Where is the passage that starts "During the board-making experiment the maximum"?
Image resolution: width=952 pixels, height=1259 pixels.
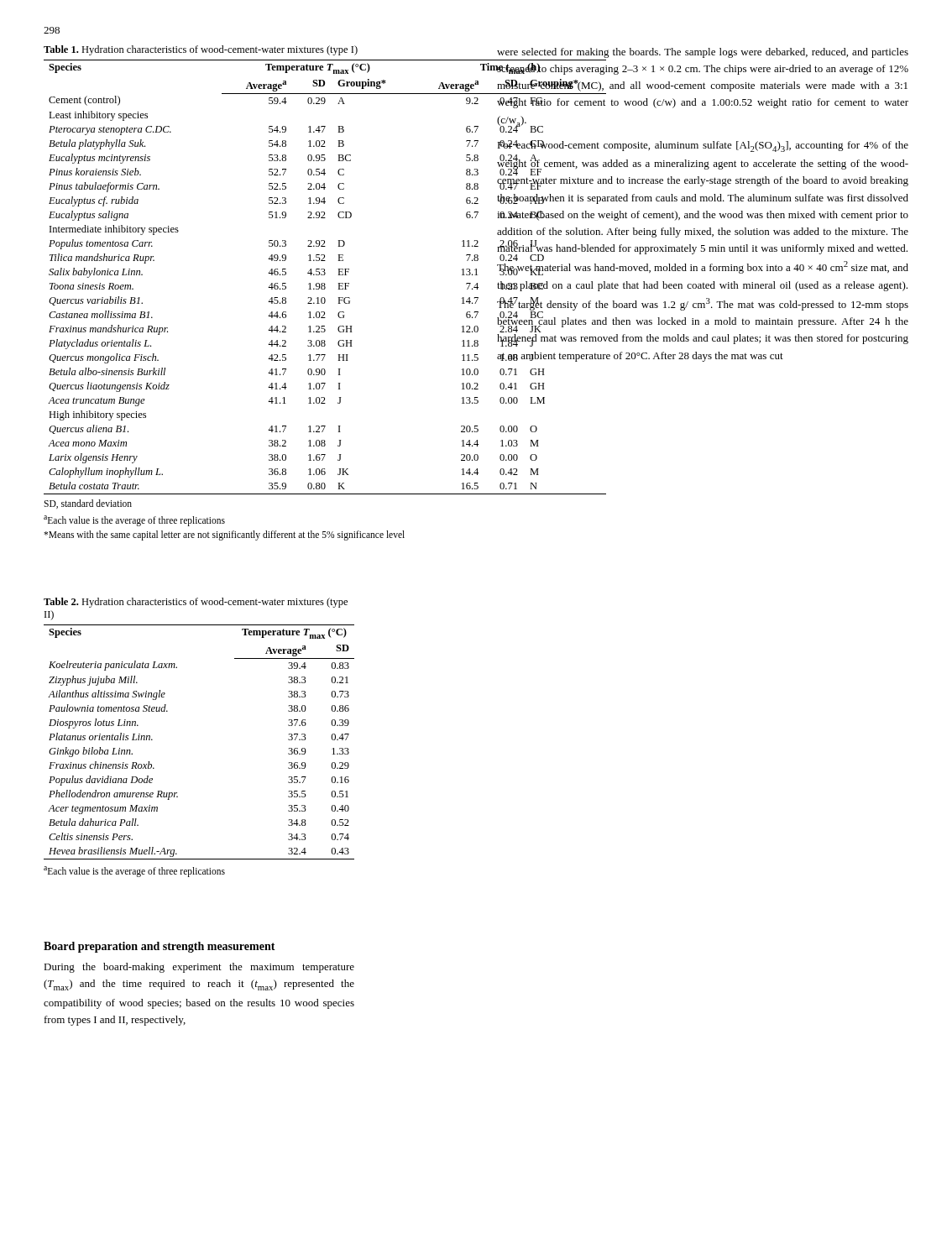coord(199,993)
